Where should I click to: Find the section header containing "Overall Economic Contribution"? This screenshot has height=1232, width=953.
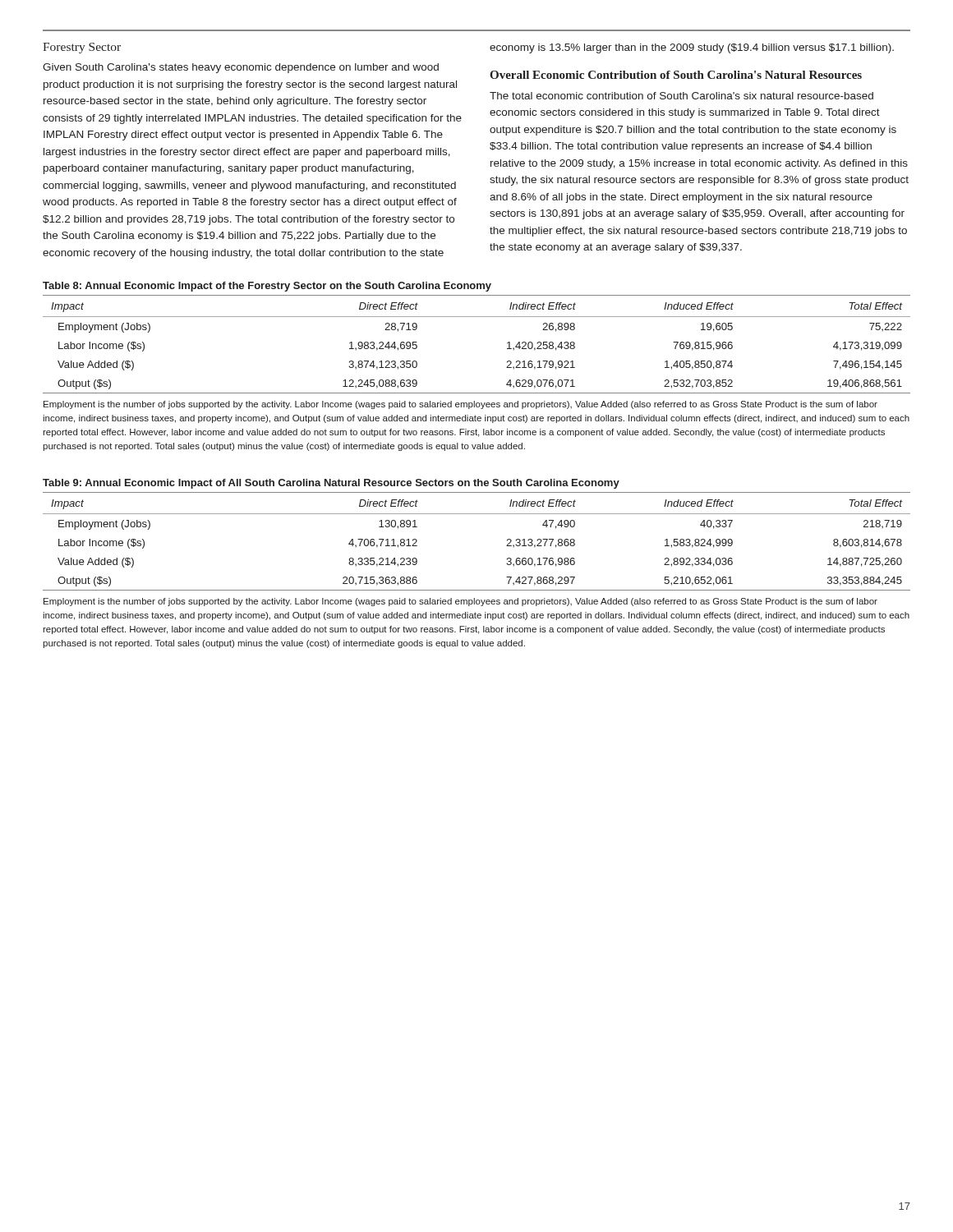pos(676,74)
